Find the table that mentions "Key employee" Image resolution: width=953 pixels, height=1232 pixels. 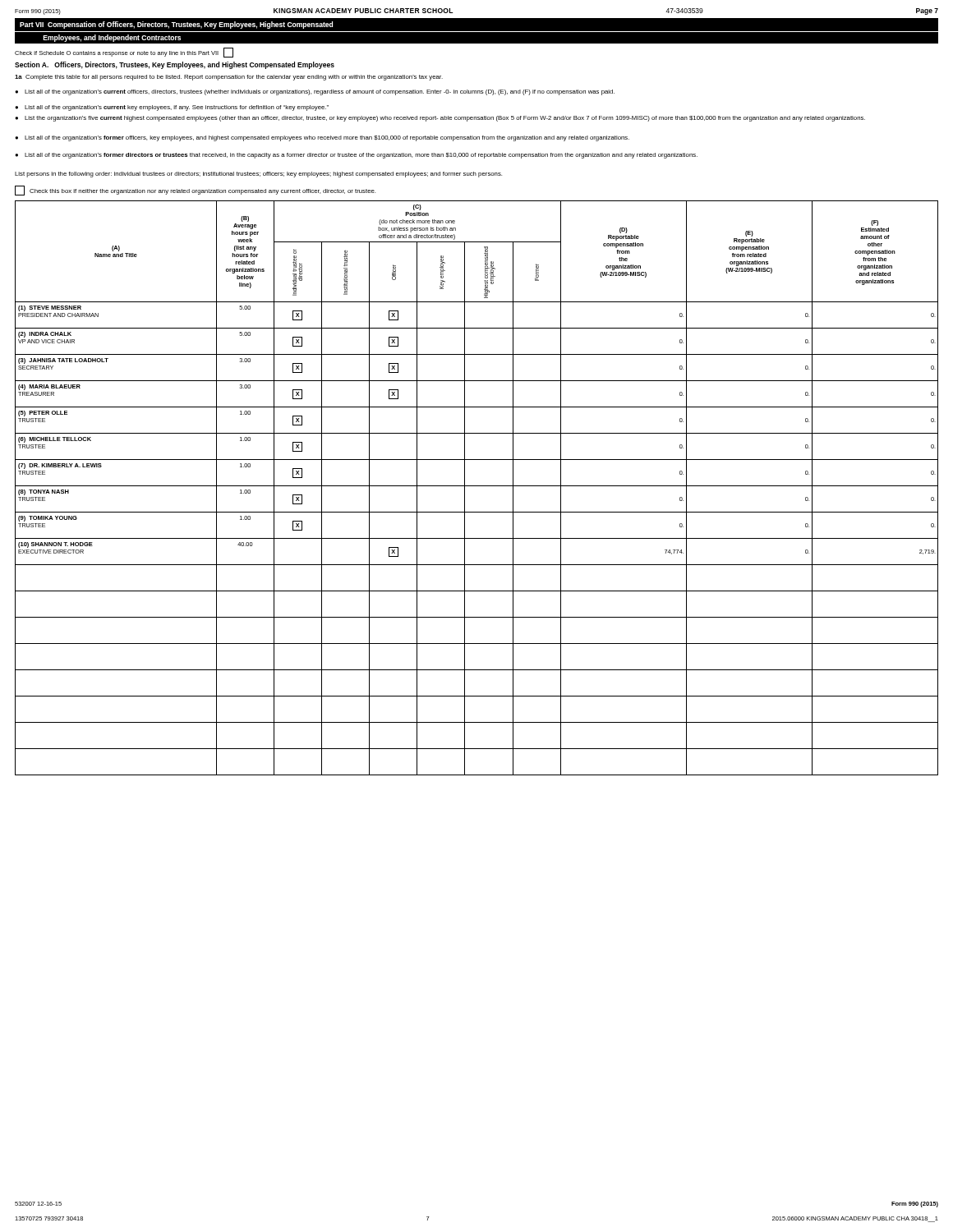476,488
